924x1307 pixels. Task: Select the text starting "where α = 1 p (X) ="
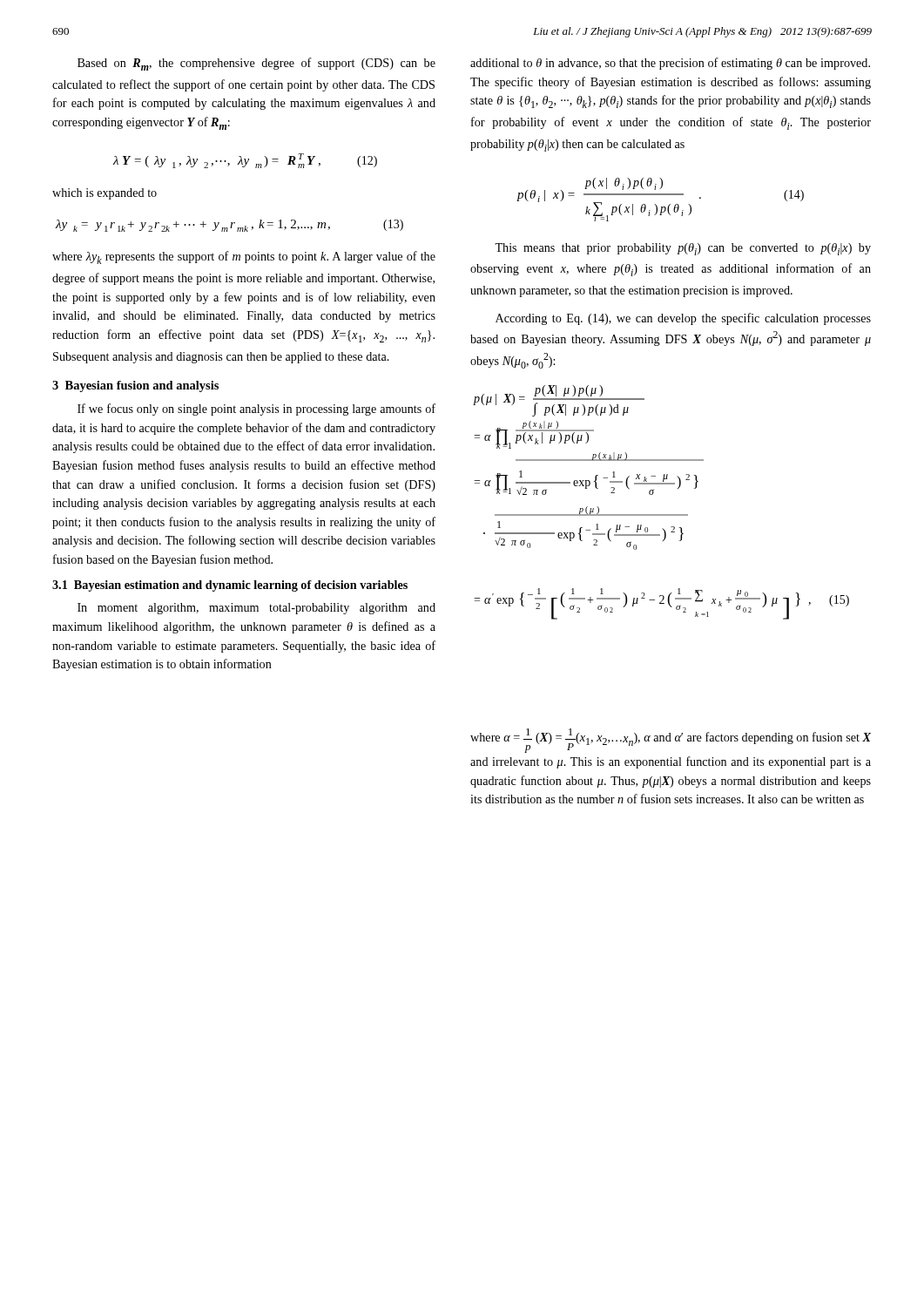tap(671, 766)
